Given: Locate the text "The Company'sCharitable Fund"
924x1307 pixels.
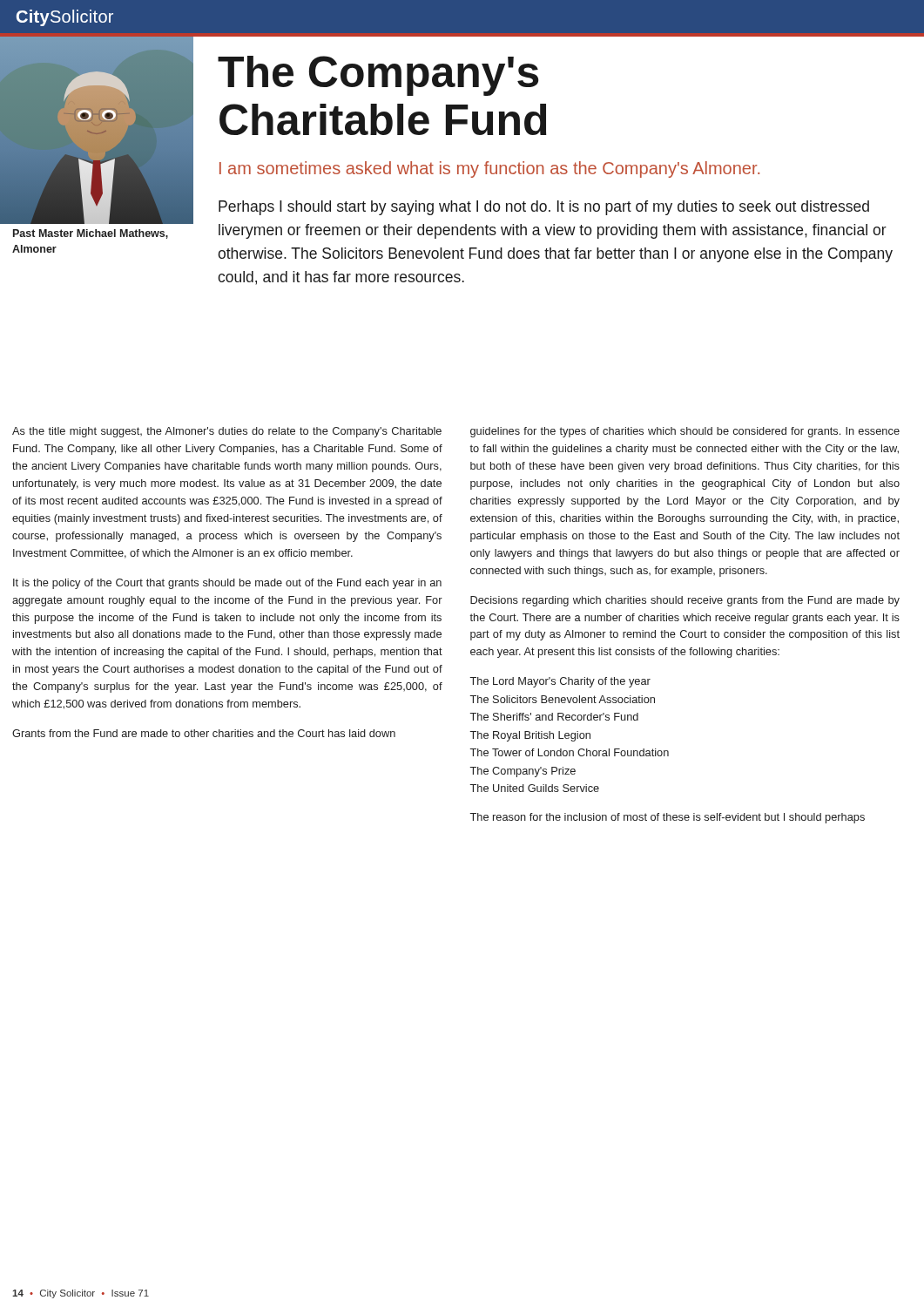Looking at the screenshot, I should [383, 97].
